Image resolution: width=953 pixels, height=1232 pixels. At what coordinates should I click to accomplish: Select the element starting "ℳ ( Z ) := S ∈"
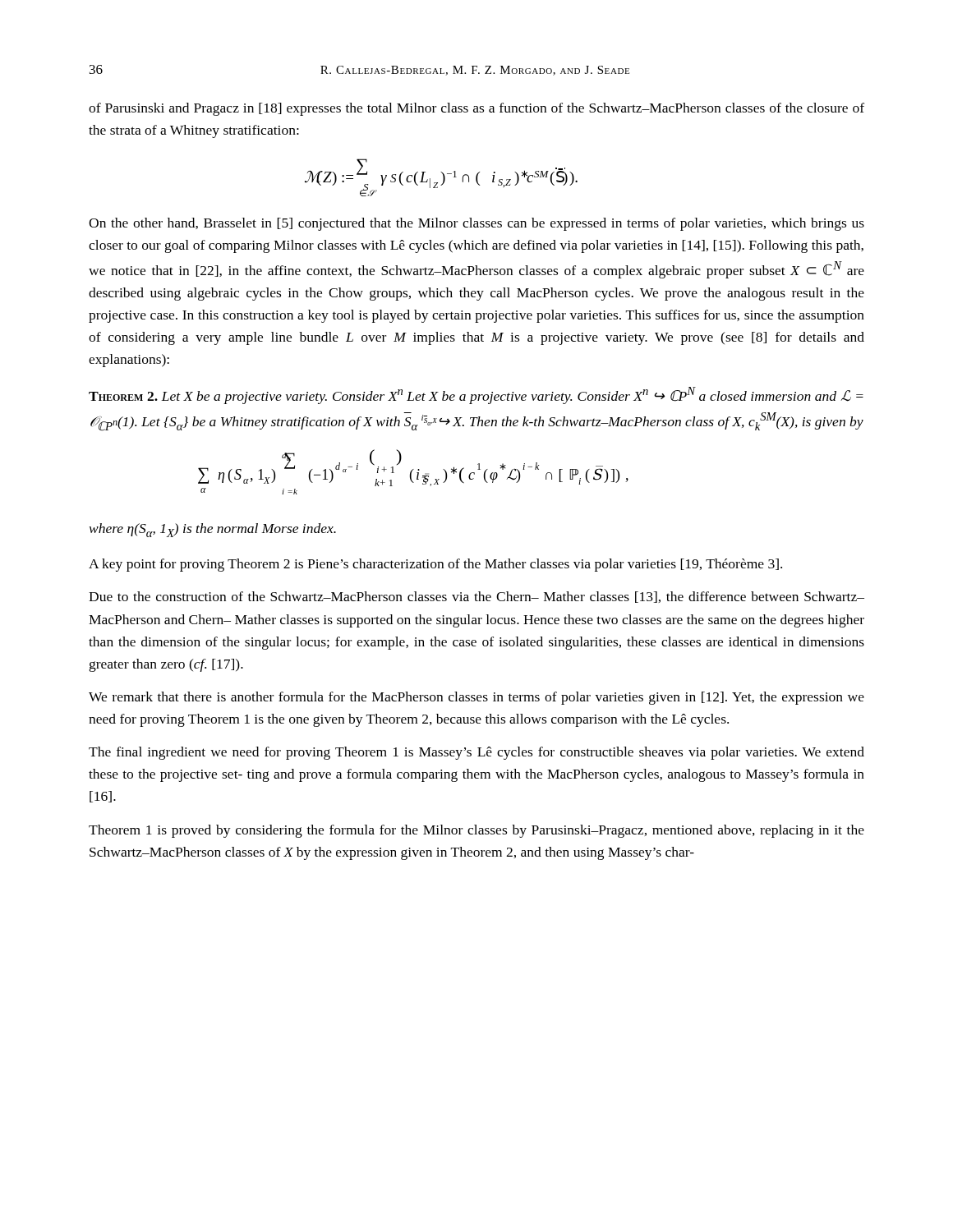pyautogui.click(x=476, y=175)
